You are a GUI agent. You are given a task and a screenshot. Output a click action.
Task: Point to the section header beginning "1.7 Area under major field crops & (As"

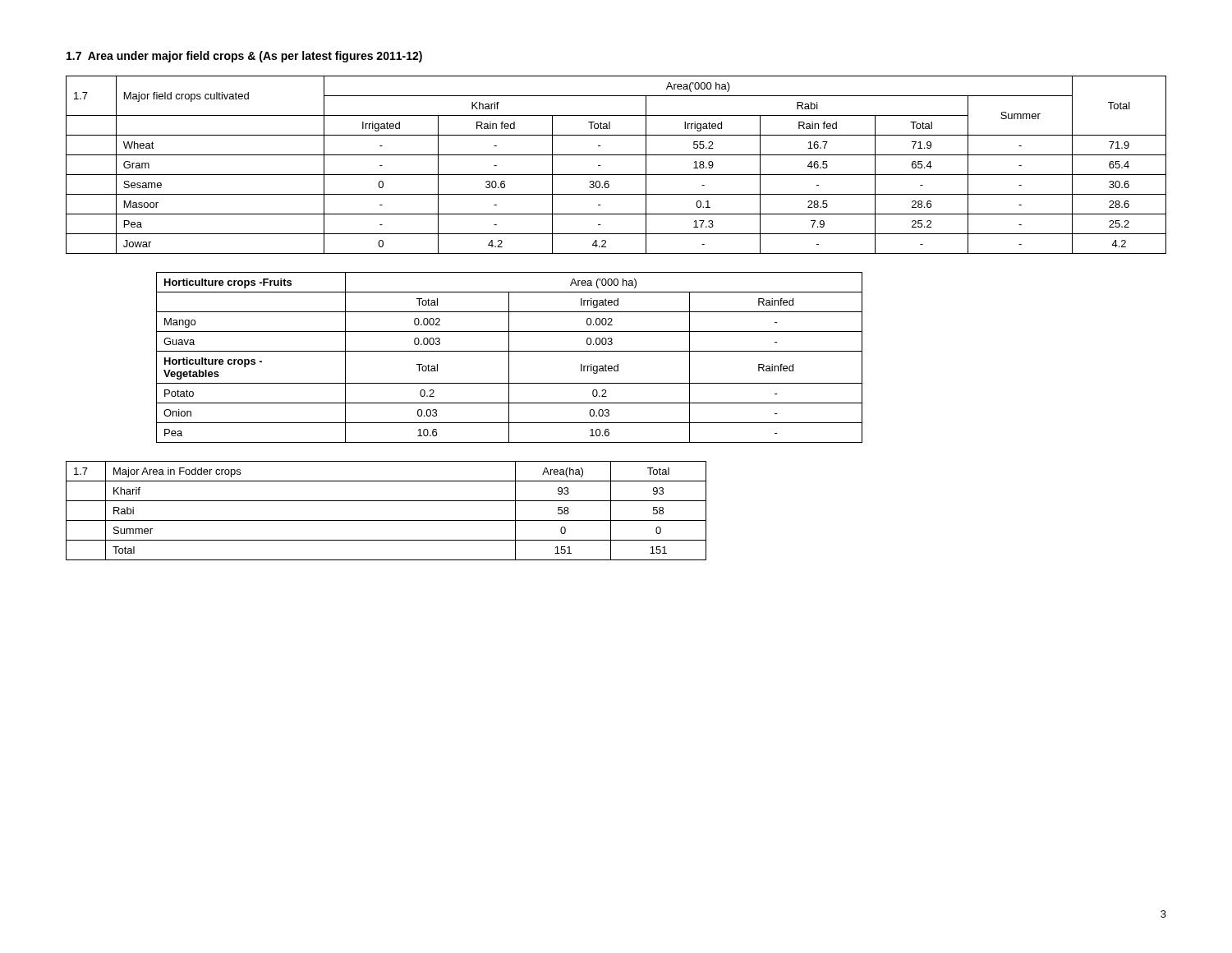coord(244,56)
